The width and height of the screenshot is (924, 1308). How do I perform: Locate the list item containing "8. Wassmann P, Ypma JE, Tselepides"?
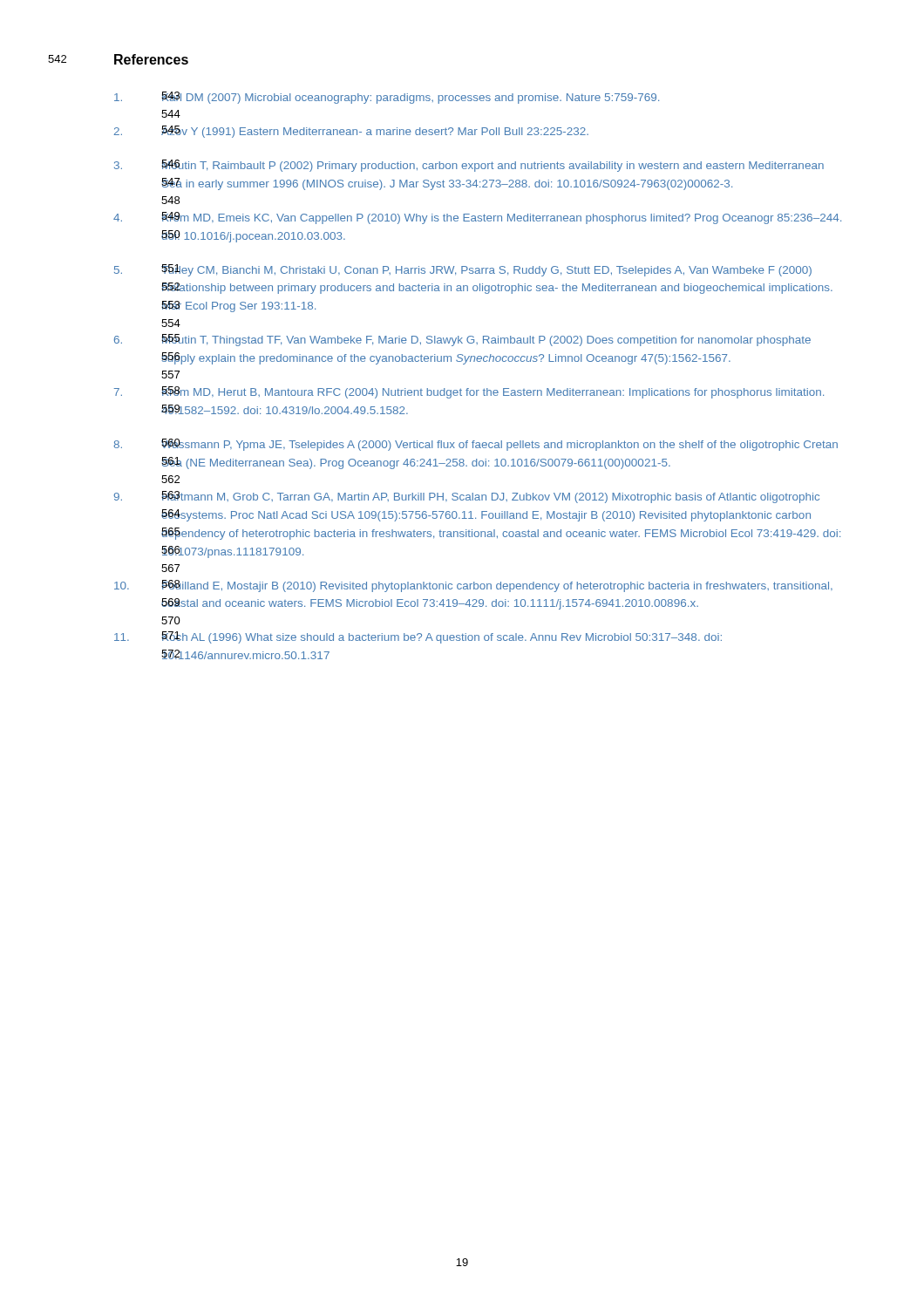tap(479, 454)
